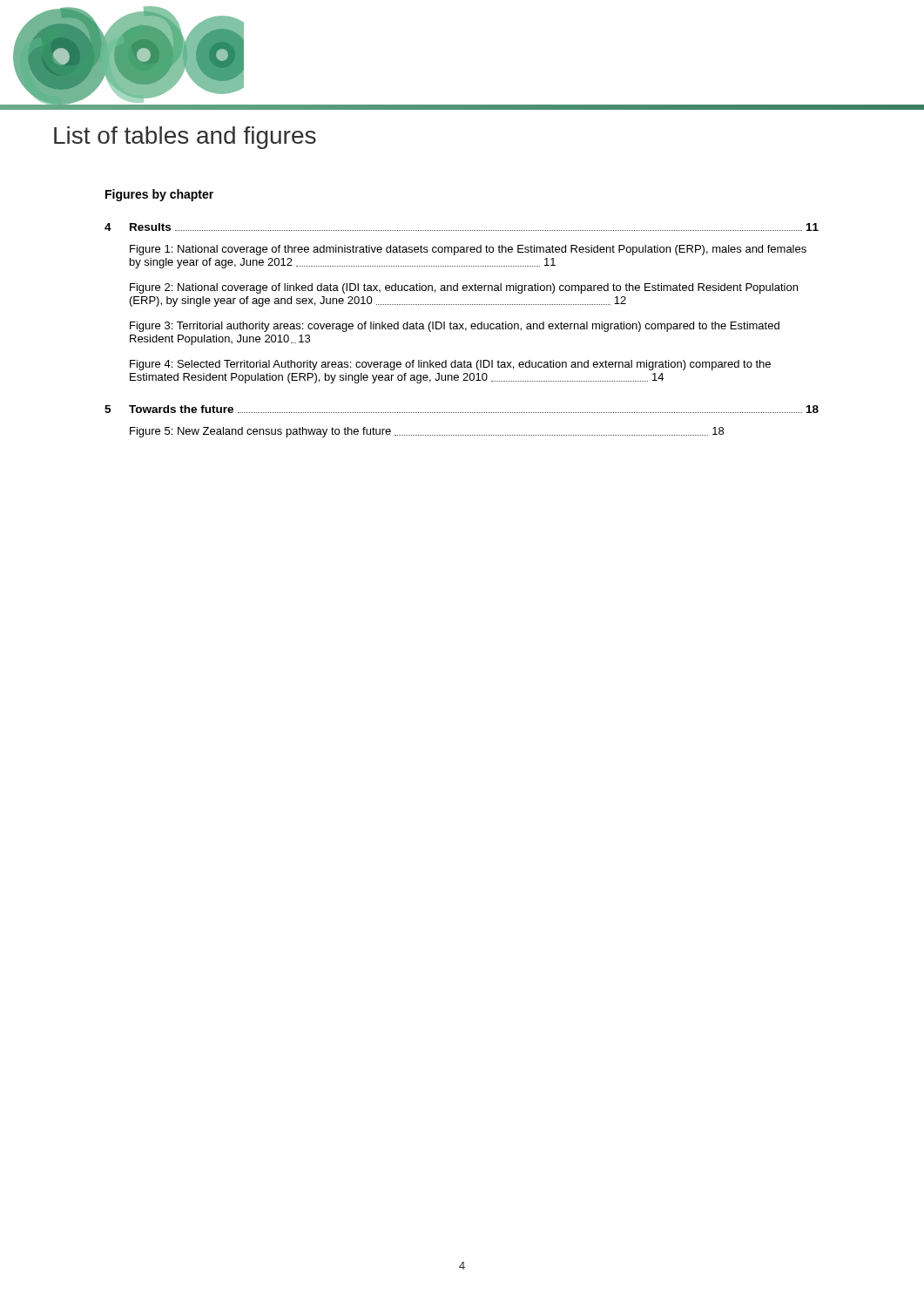Locate the title that says "List of tables and figures"
Viewport: 924px width, 1307px height.
click(184, 135)
